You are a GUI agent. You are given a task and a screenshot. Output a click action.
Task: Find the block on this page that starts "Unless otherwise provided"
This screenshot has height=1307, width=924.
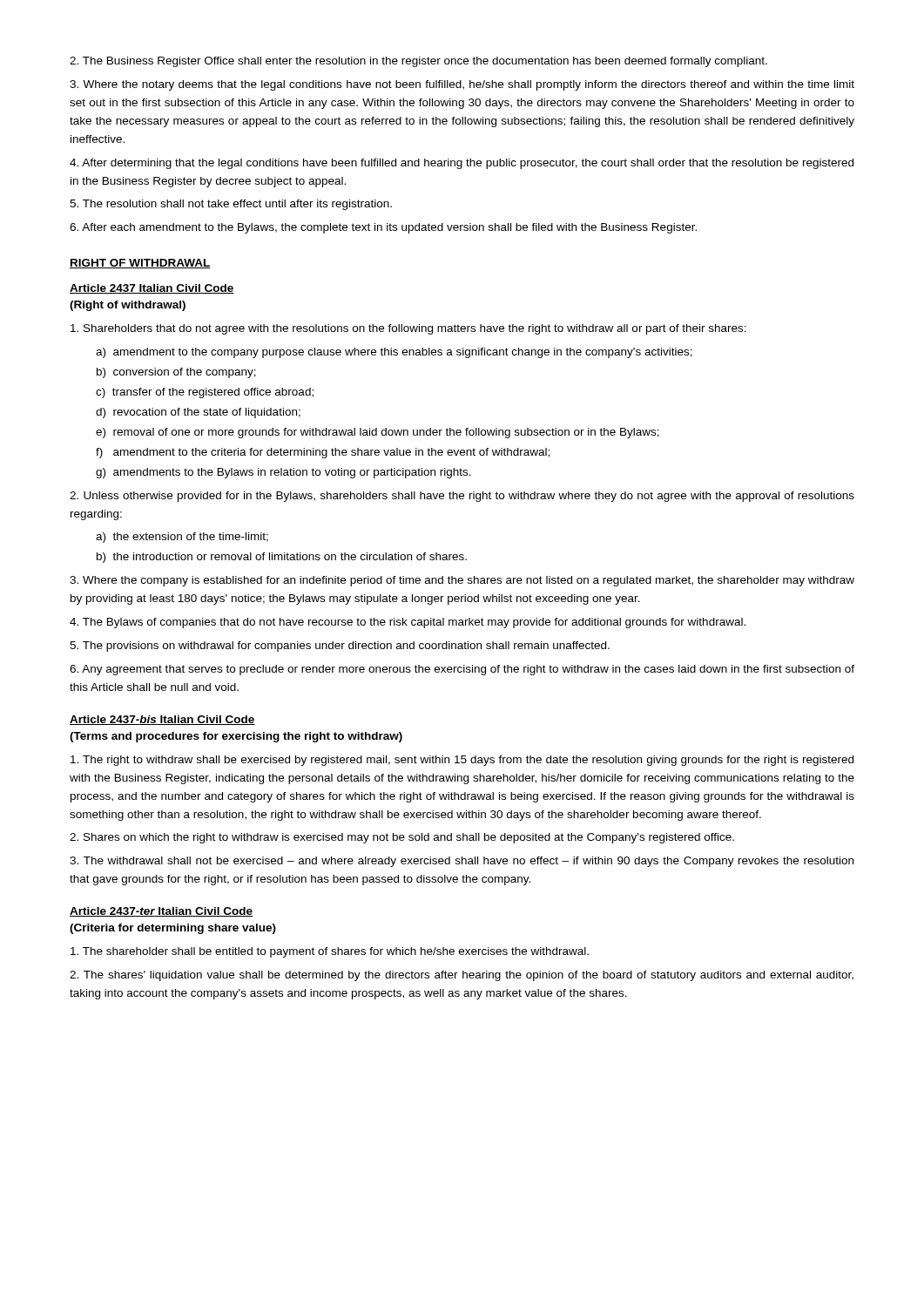462,504
